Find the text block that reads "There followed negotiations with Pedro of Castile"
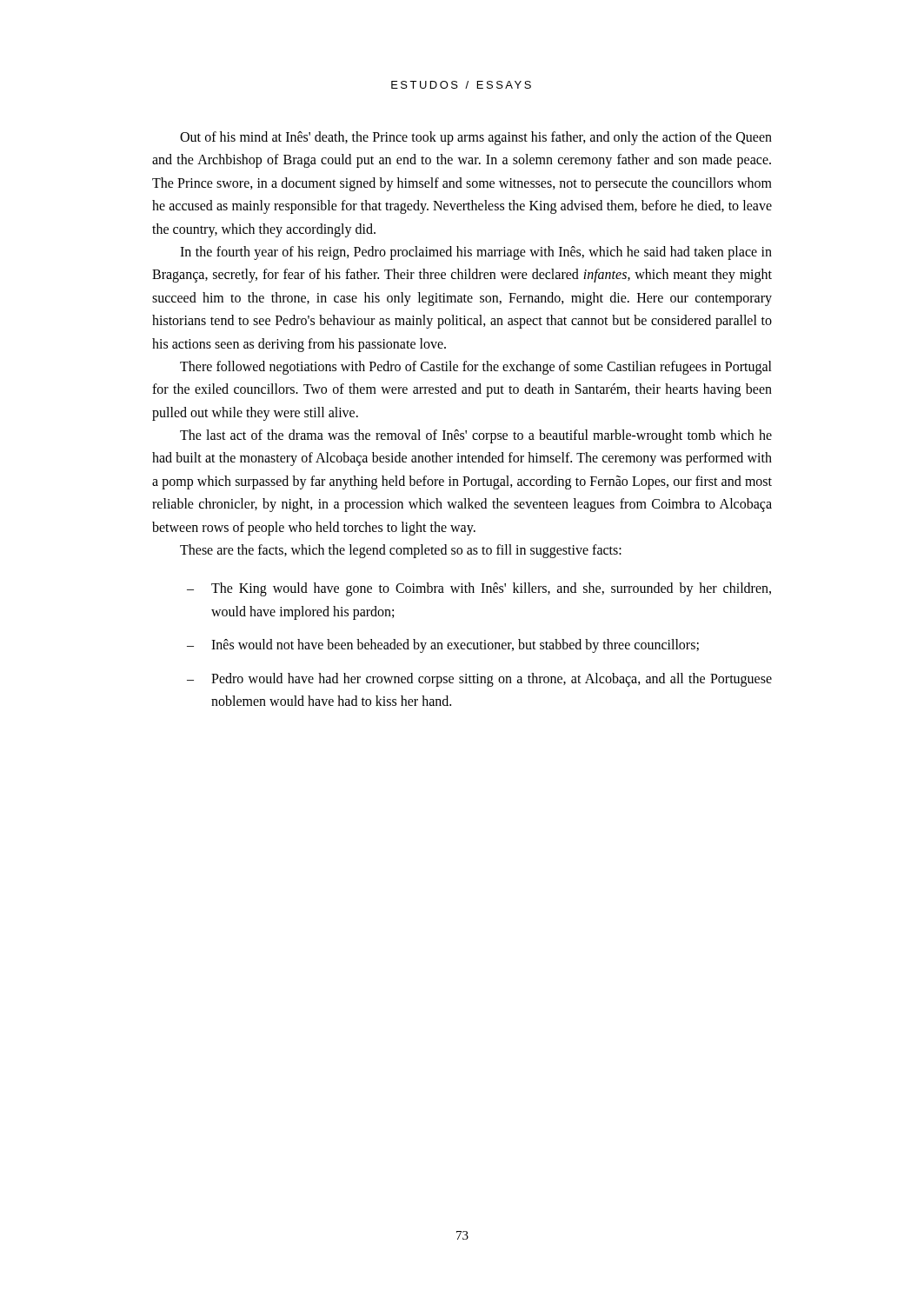Image resolution: width=924 pixels, height=1304 pixels. click(x=462, y=389)
